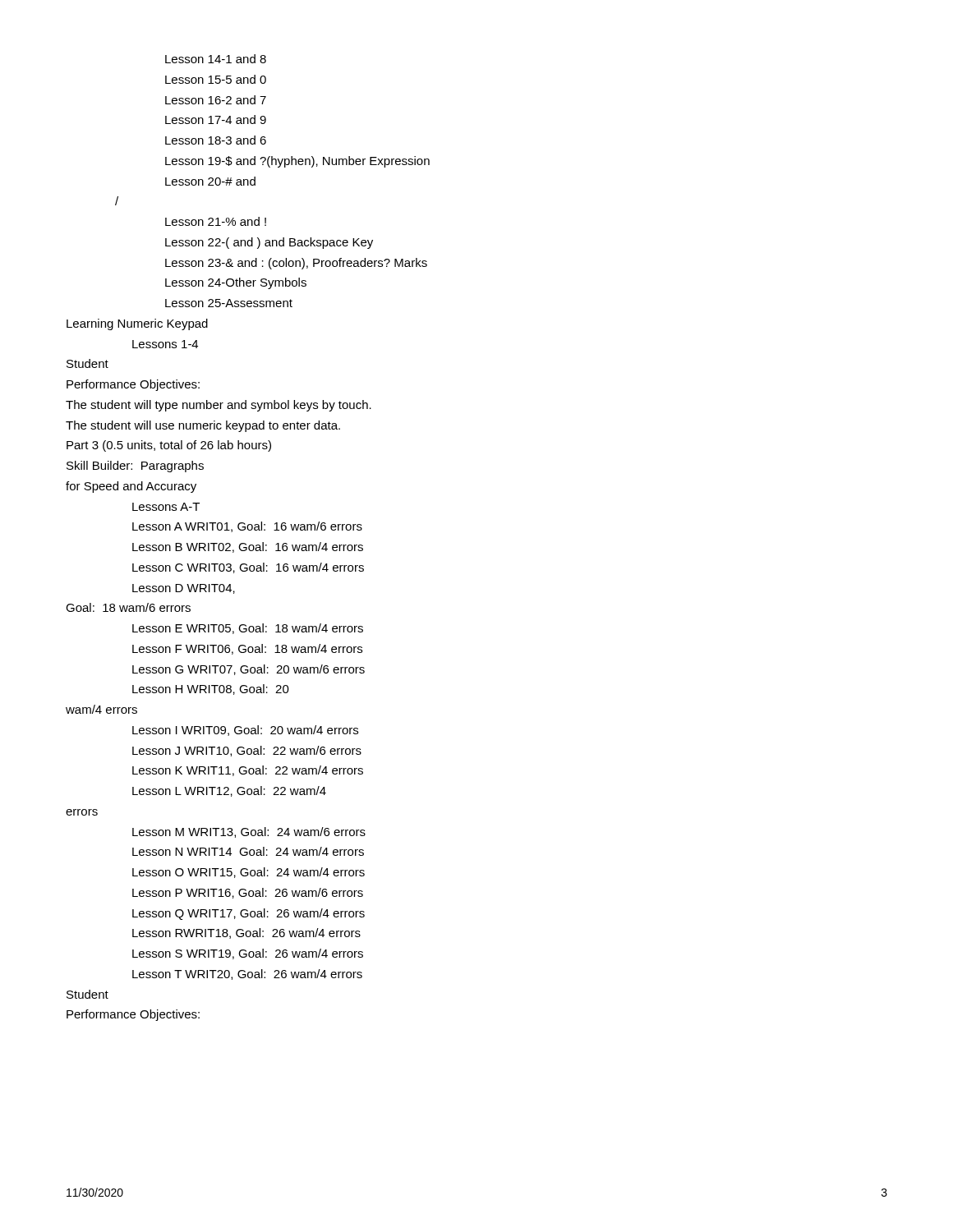Locate the text "wam/4 errors"
Image resolution: width=953 pixels, height=1232 pixels.
102,709
